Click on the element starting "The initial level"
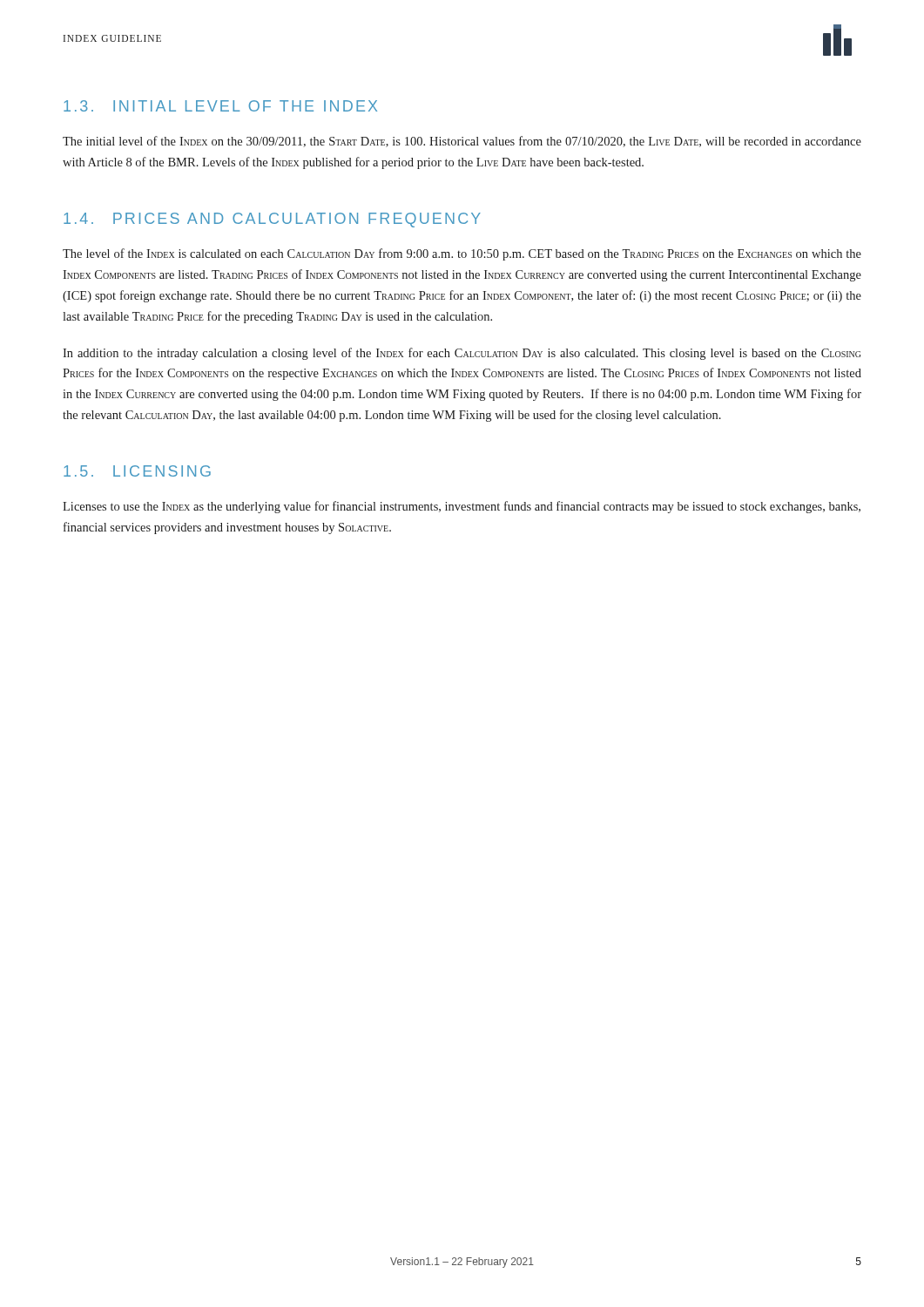The height and width of the screenshot is (1307, 924). point(462,152)
